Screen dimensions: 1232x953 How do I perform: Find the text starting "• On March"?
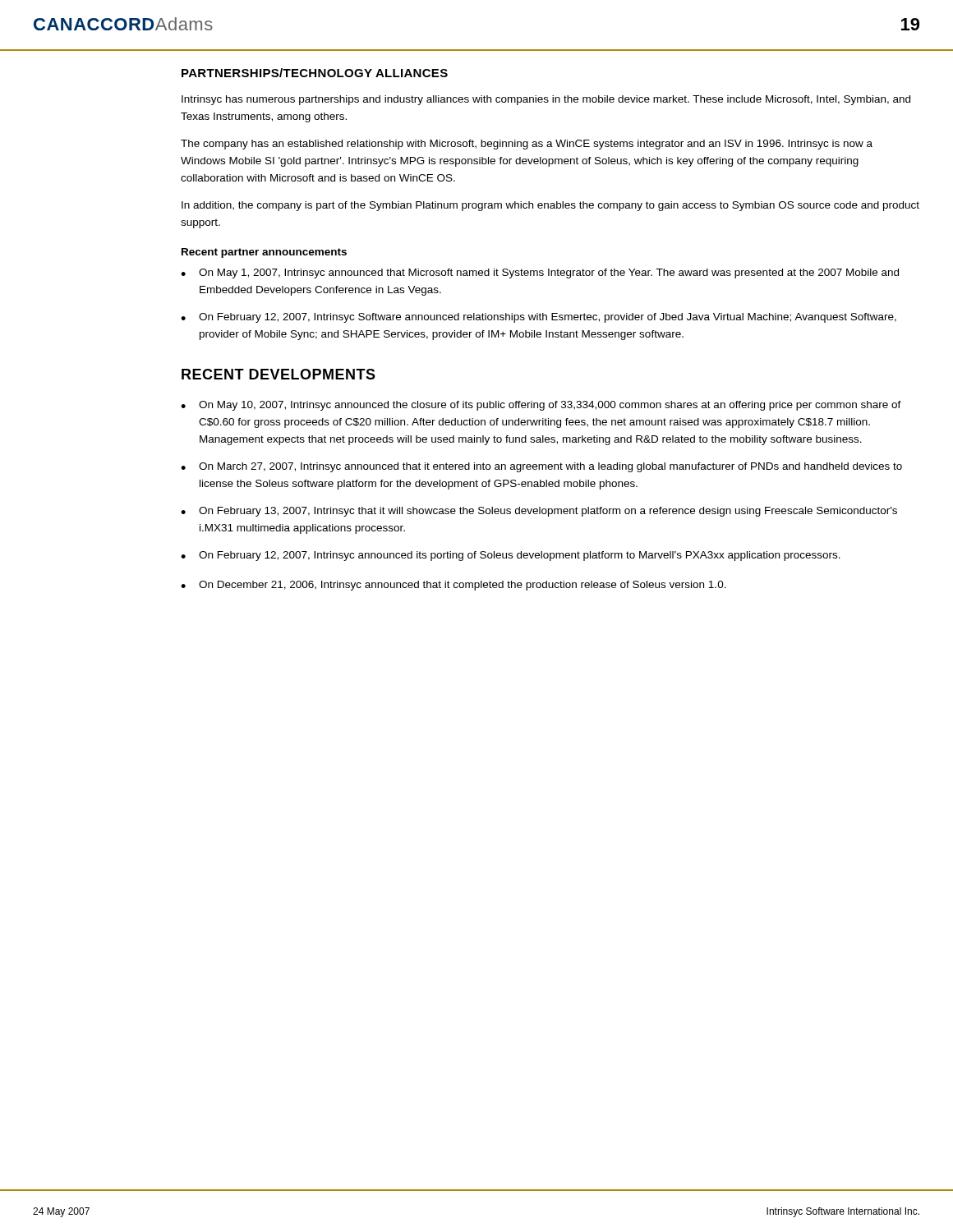click(x=550, y=475)
